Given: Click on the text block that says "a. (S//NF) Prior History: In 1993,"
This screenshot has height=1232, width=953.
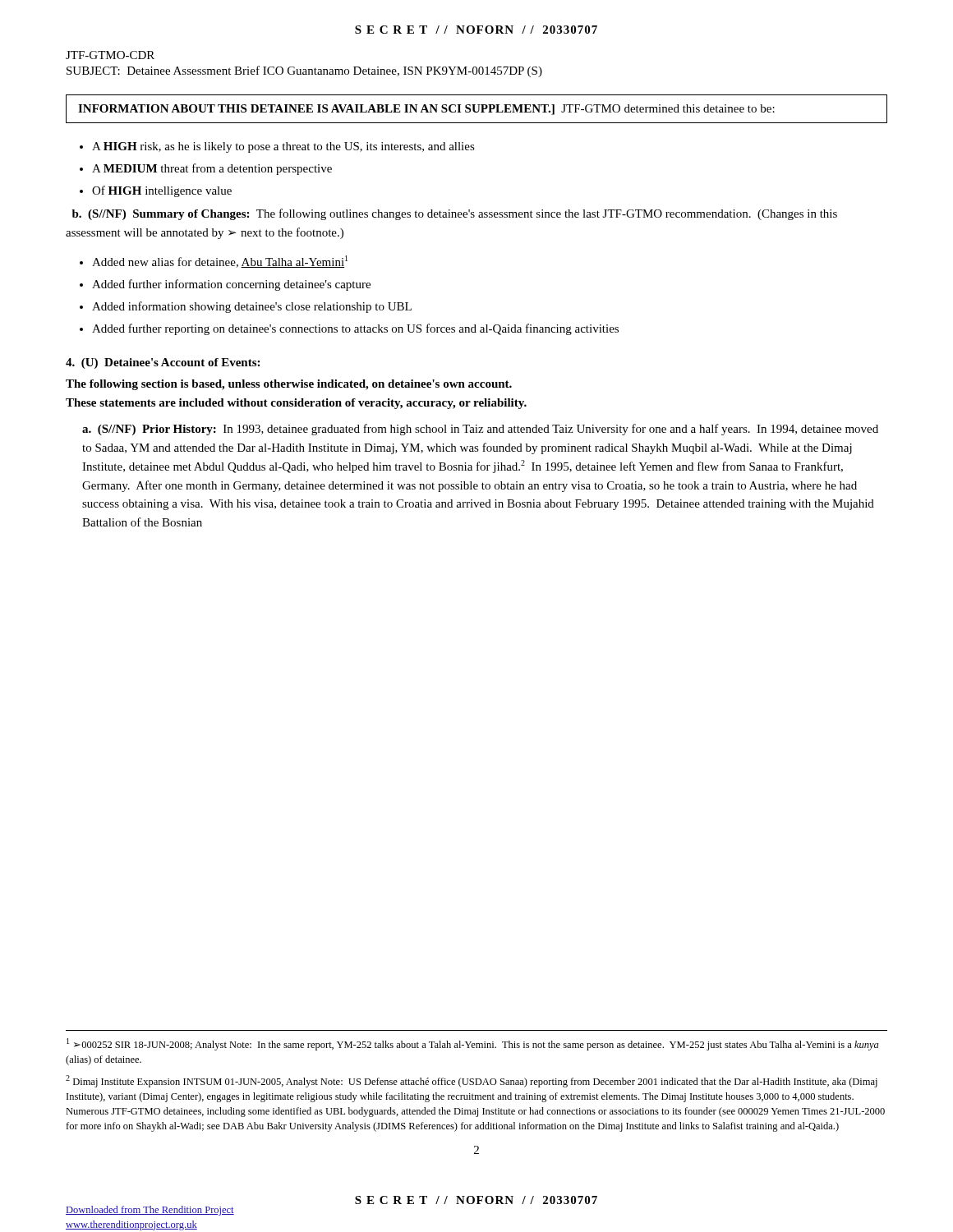Looking at the screenshot, I should coord(480,475).
